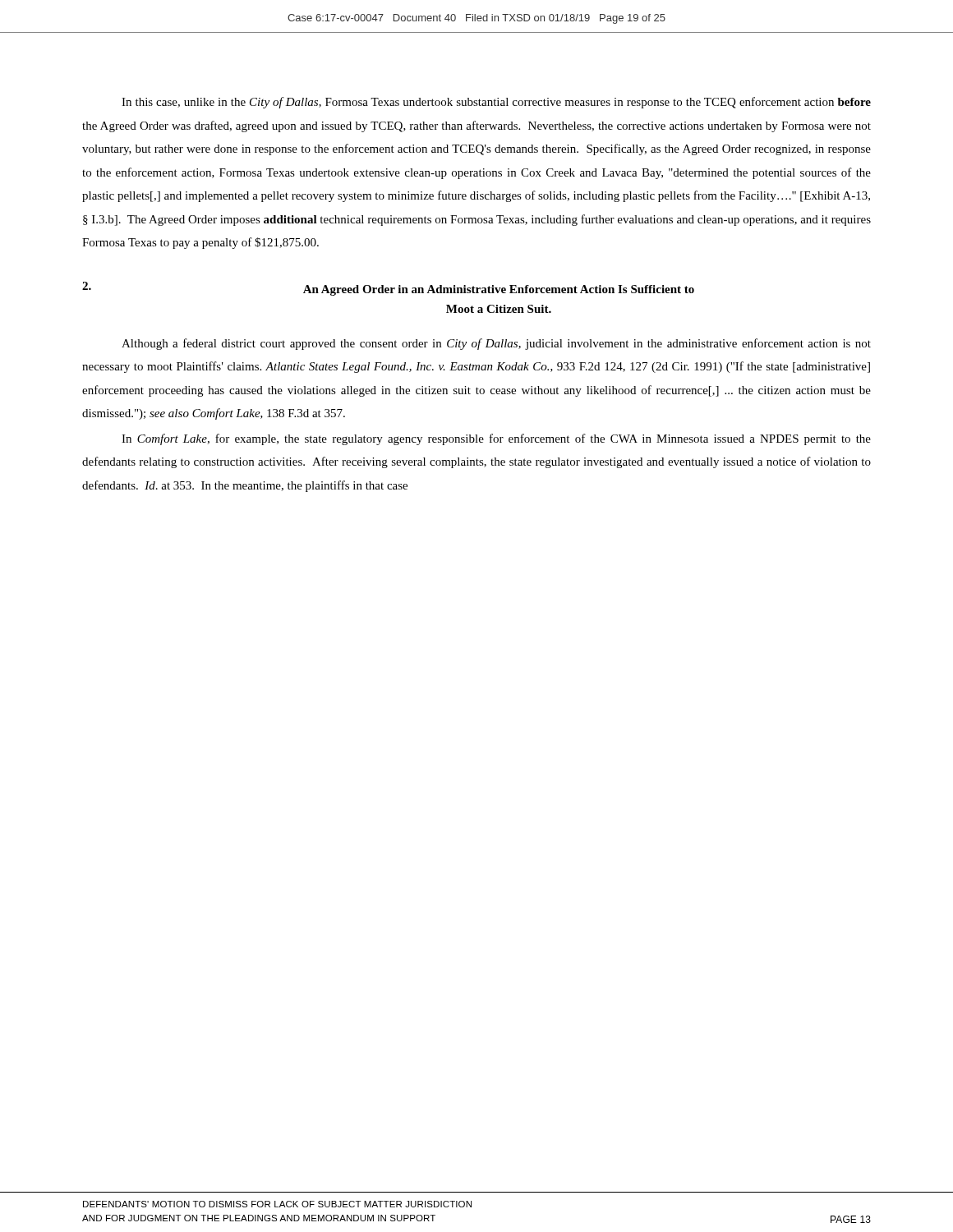Click on the block starting "Although a federal district court approved the consent"
The height and width of the screenshot is (1232, 953).
point(476,378)
